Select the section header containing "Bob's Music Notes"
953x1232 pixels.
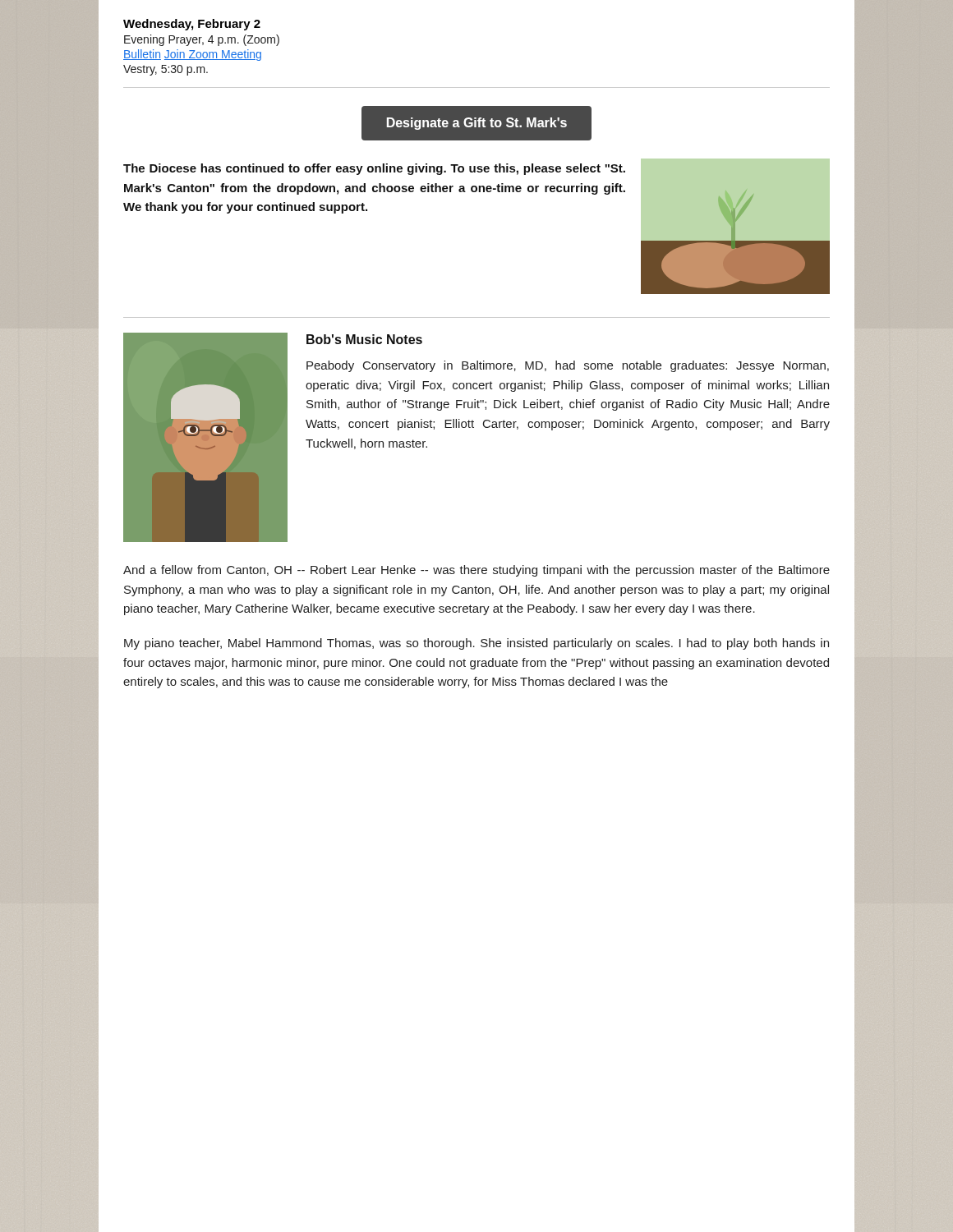(364, 340)
